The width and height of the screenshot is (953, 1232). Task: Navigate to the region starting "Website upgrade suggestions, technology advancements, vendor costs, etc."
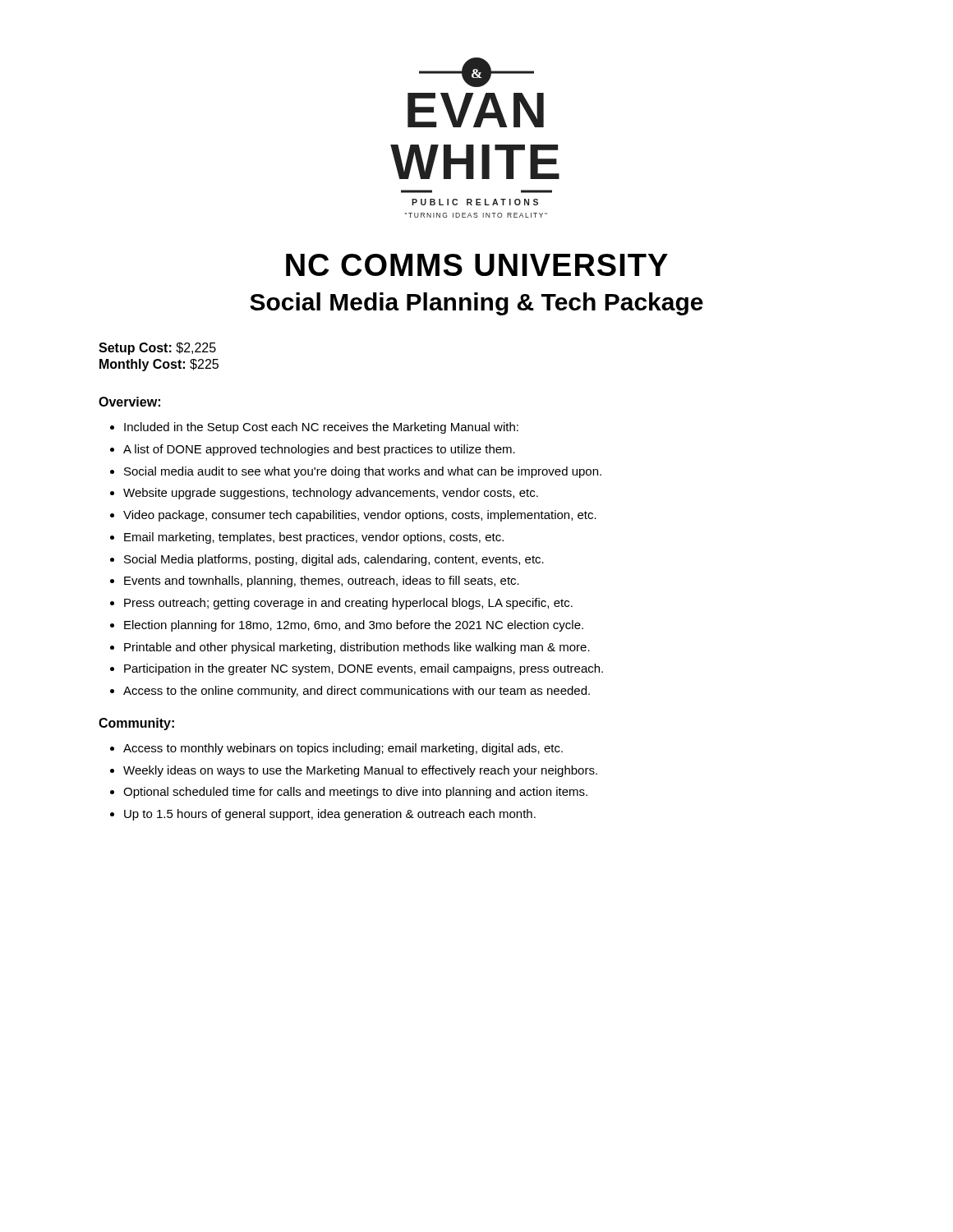[331, 493]
